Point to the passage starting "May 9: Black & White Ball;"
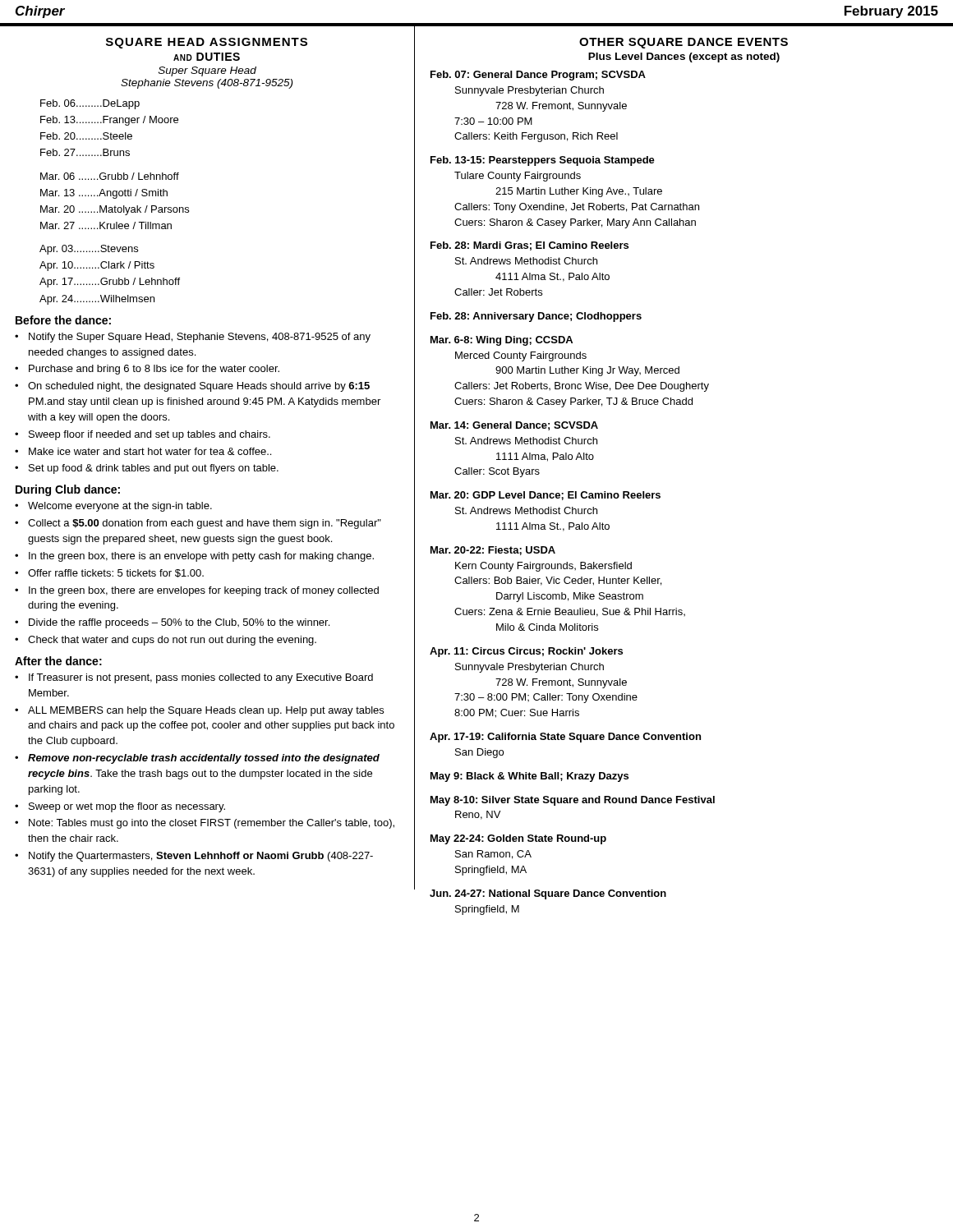 (529, 776)
